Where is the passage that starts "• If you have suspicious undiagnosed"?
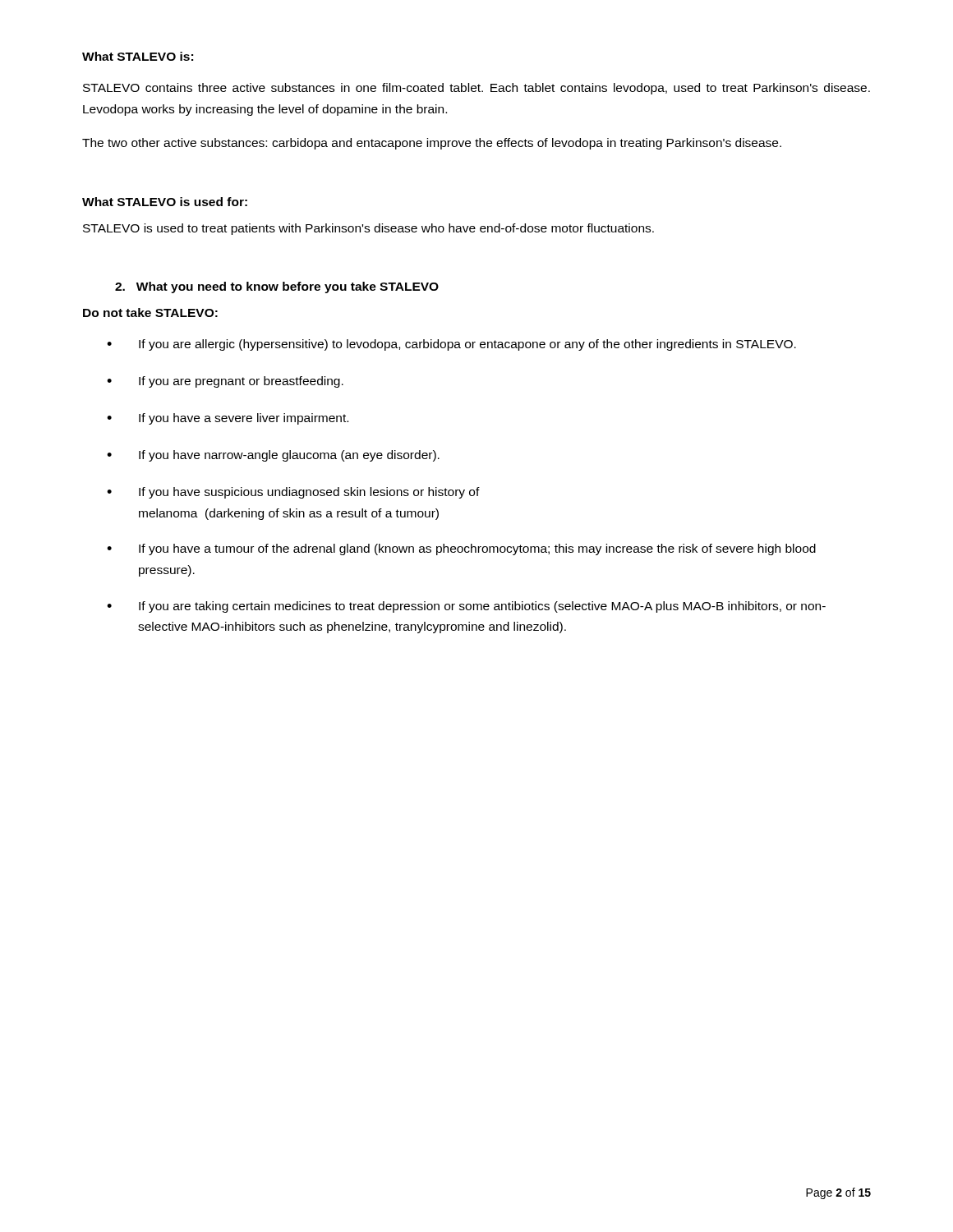953x1232 pixels. click(x=293, y=493)
